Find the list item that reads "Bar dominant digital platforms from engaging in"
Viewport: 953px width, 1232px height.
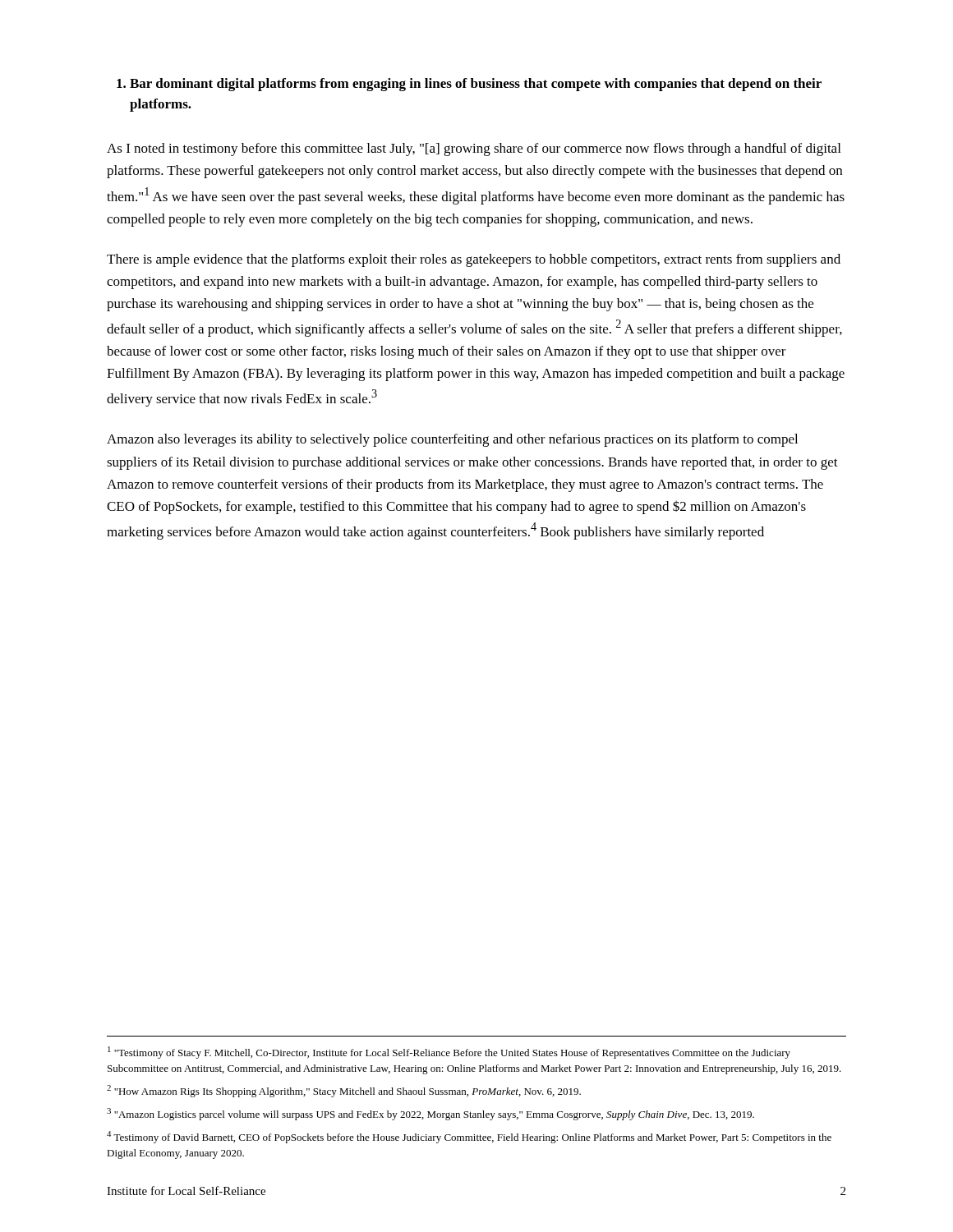tap(476, 94)
